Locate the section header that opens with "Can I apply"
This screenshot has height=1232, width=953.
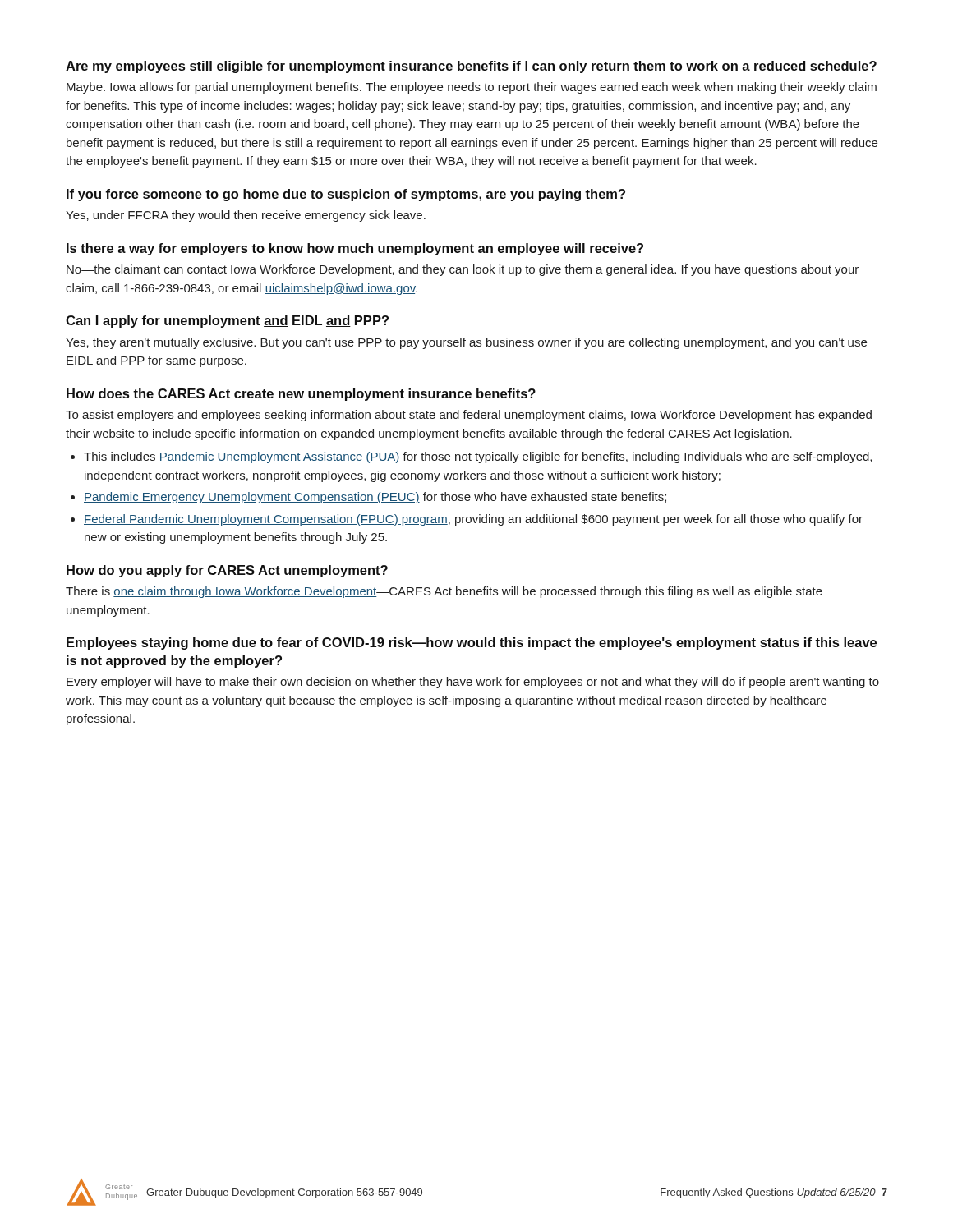(x=228, y=321)
